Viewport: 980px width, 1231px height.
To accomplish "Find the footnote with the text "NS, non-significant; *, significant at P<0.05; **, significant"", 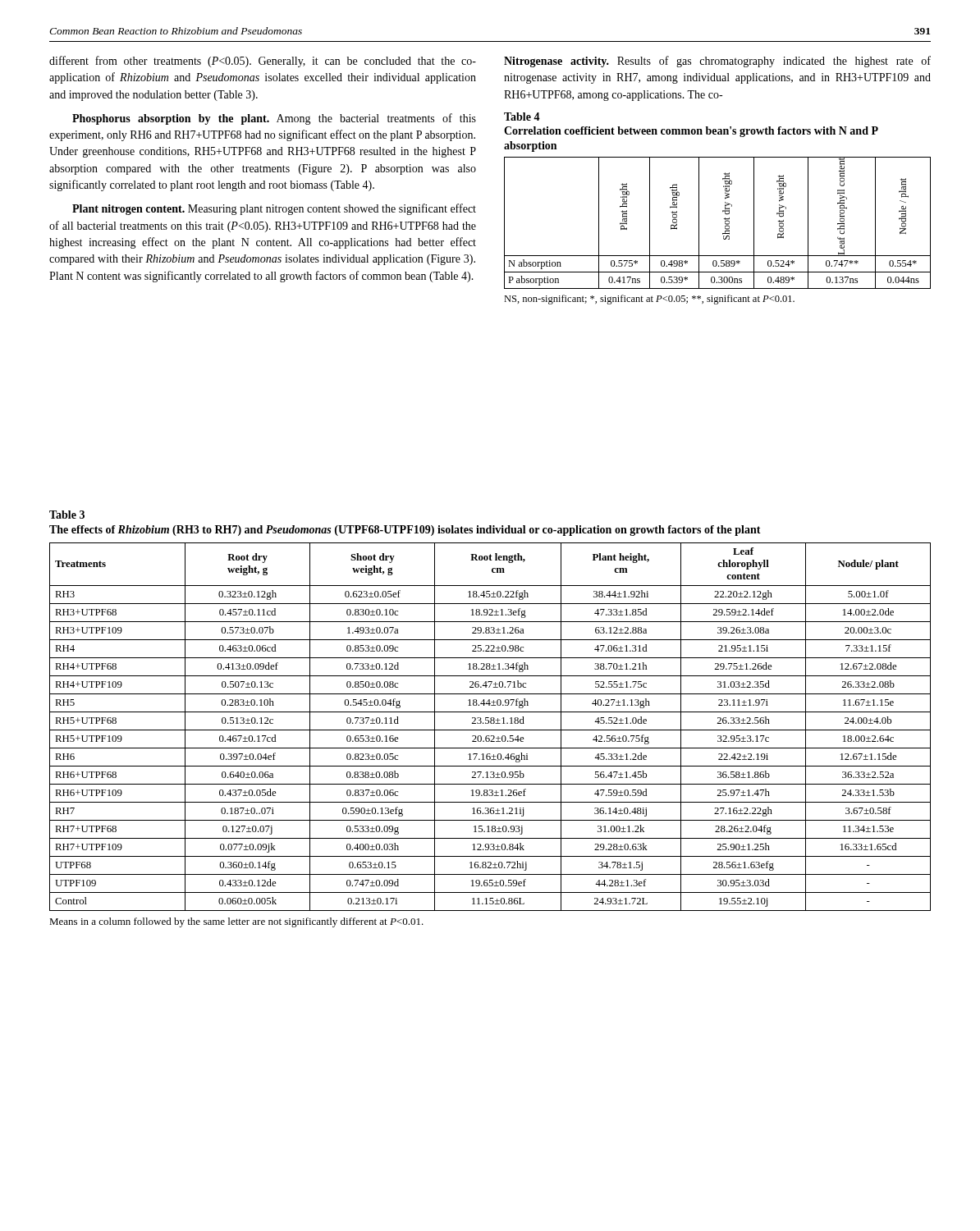I will 649,299.
